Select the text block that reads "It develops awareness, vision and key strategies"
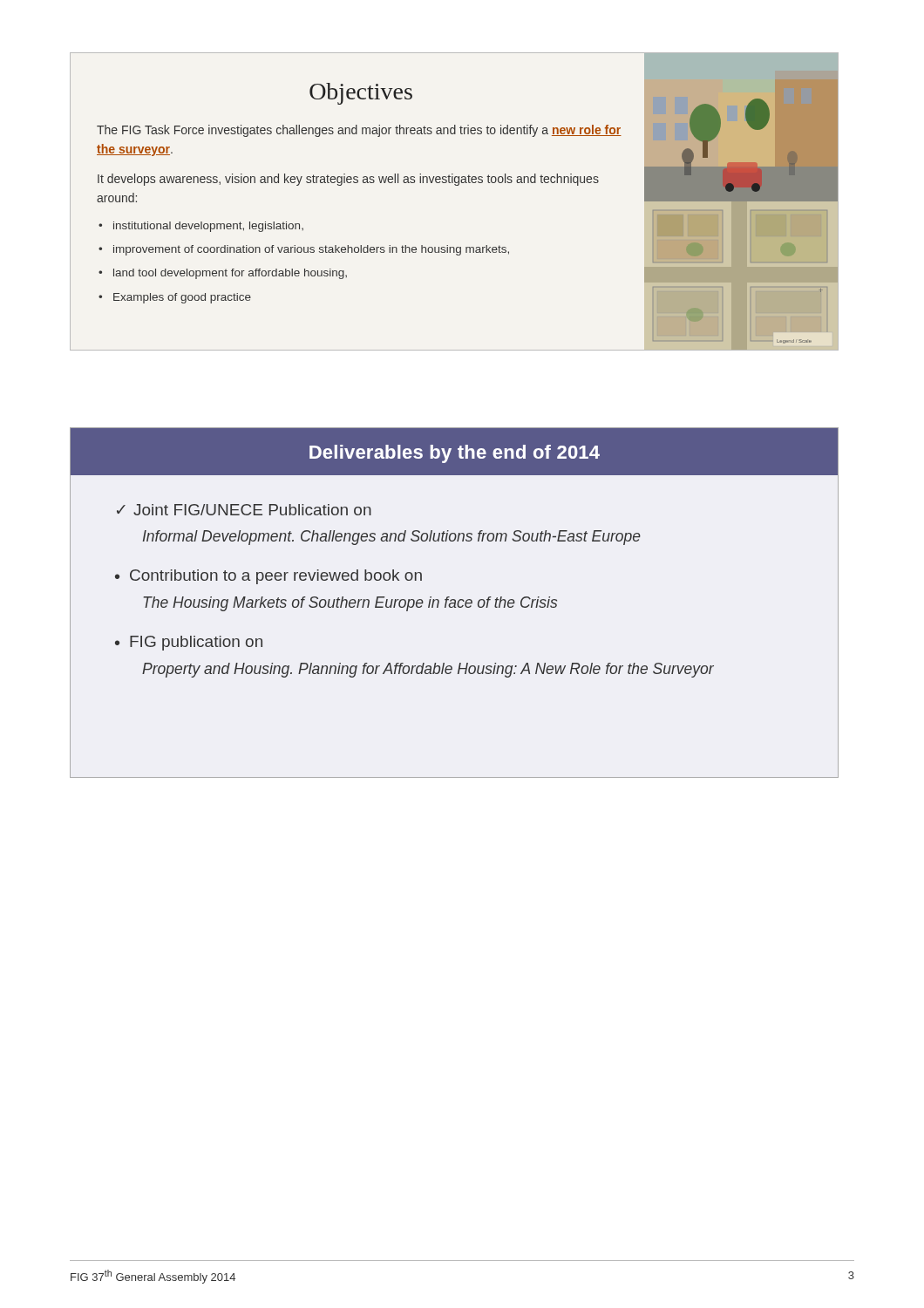924x1308 pixels. click(x=348, y=189)
